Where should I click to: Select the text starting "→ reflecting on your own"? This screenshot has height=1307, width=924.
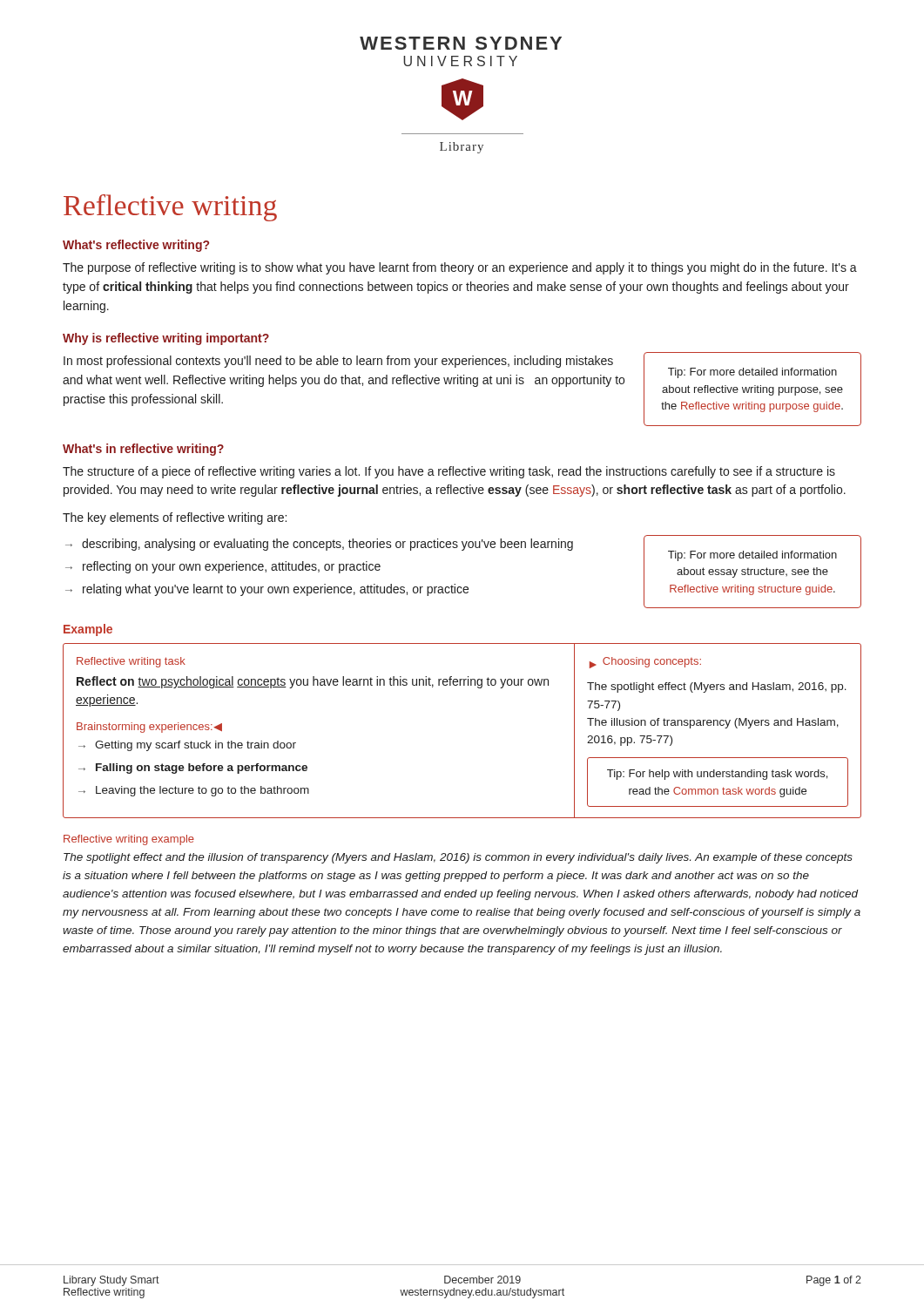222,567
